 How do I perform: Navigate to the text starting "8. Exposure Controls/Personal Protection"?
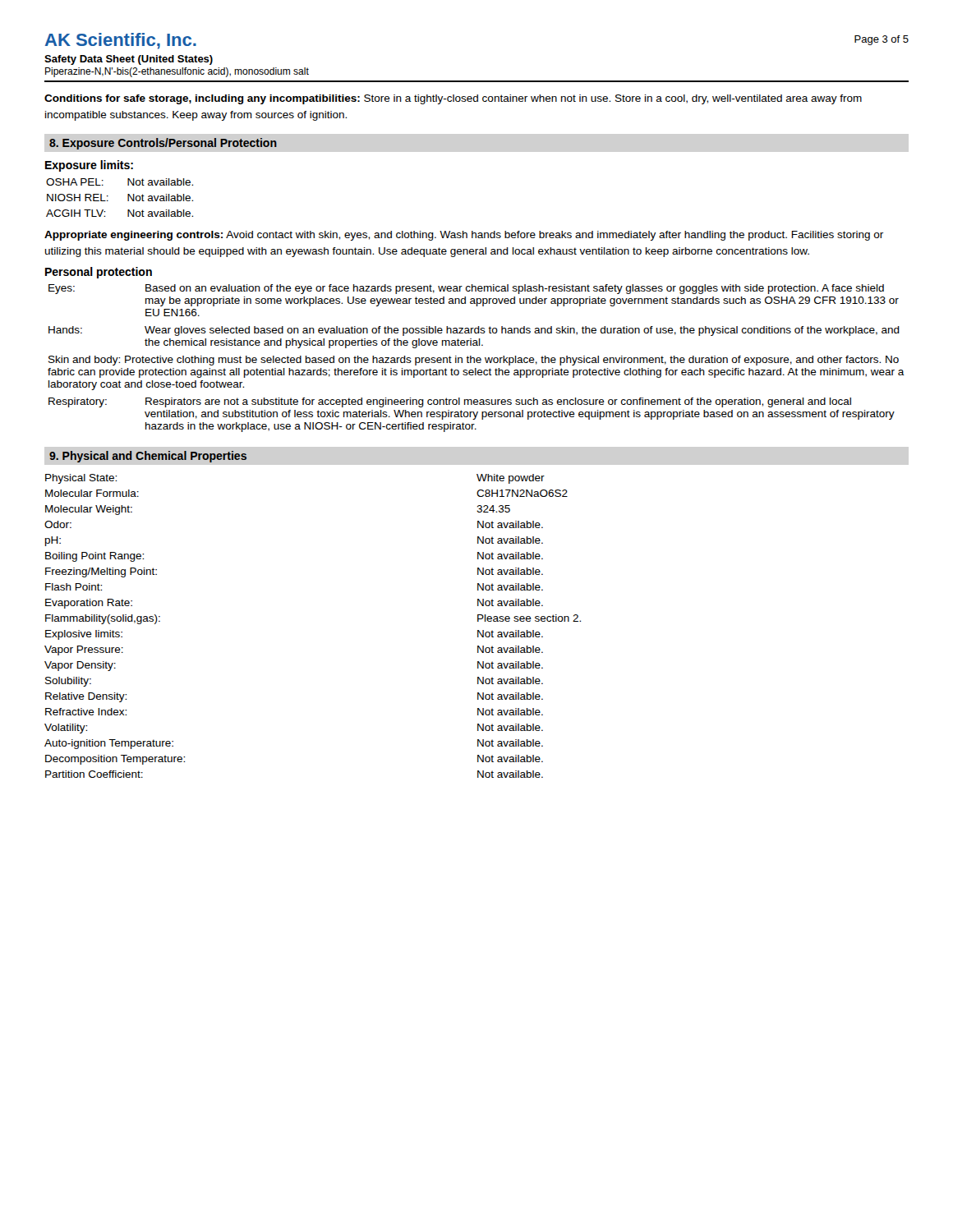point(163,143)
